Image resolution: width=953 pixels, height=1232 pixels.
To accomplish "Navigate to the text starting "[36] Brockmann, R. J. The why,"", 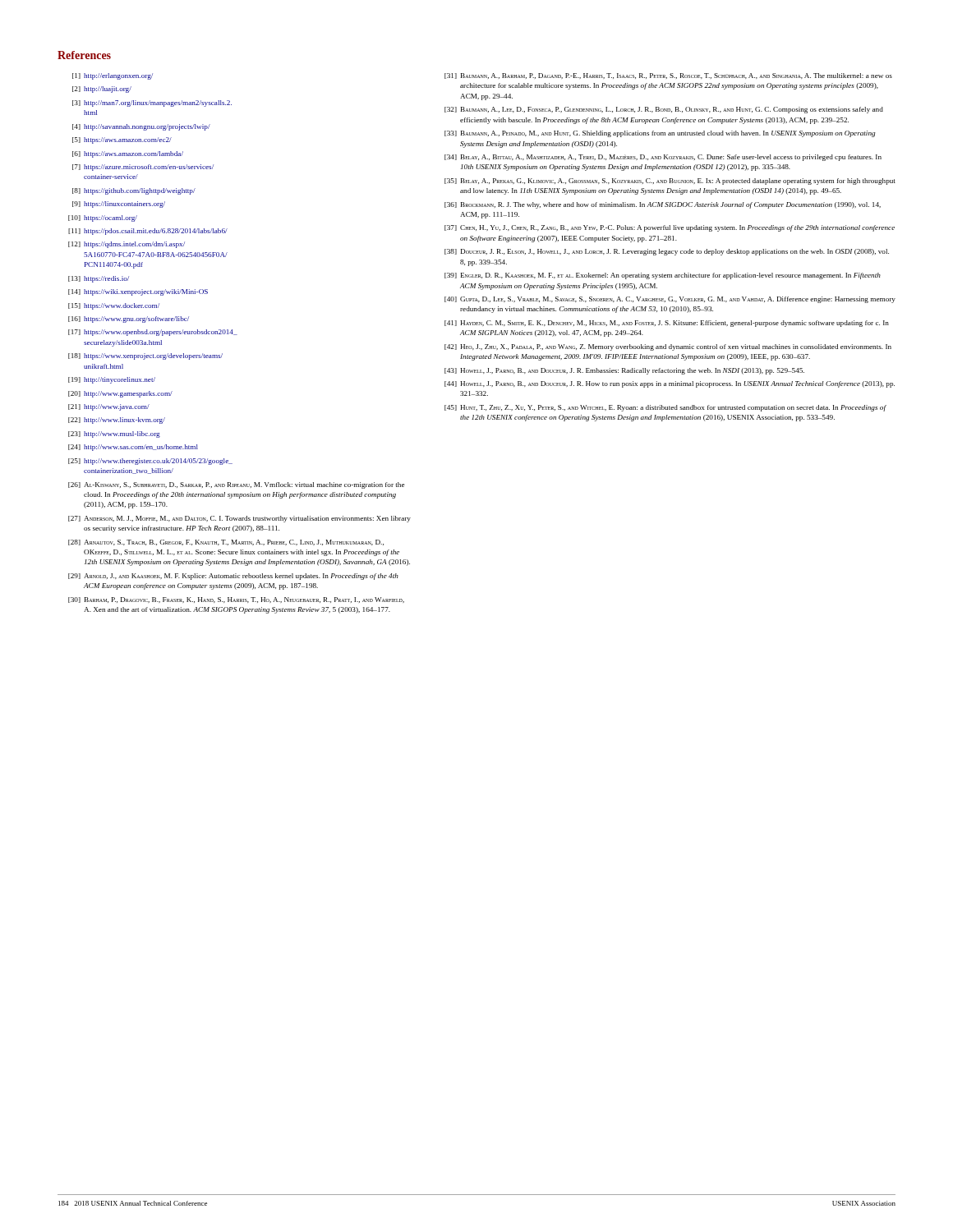I will point(665,210).
